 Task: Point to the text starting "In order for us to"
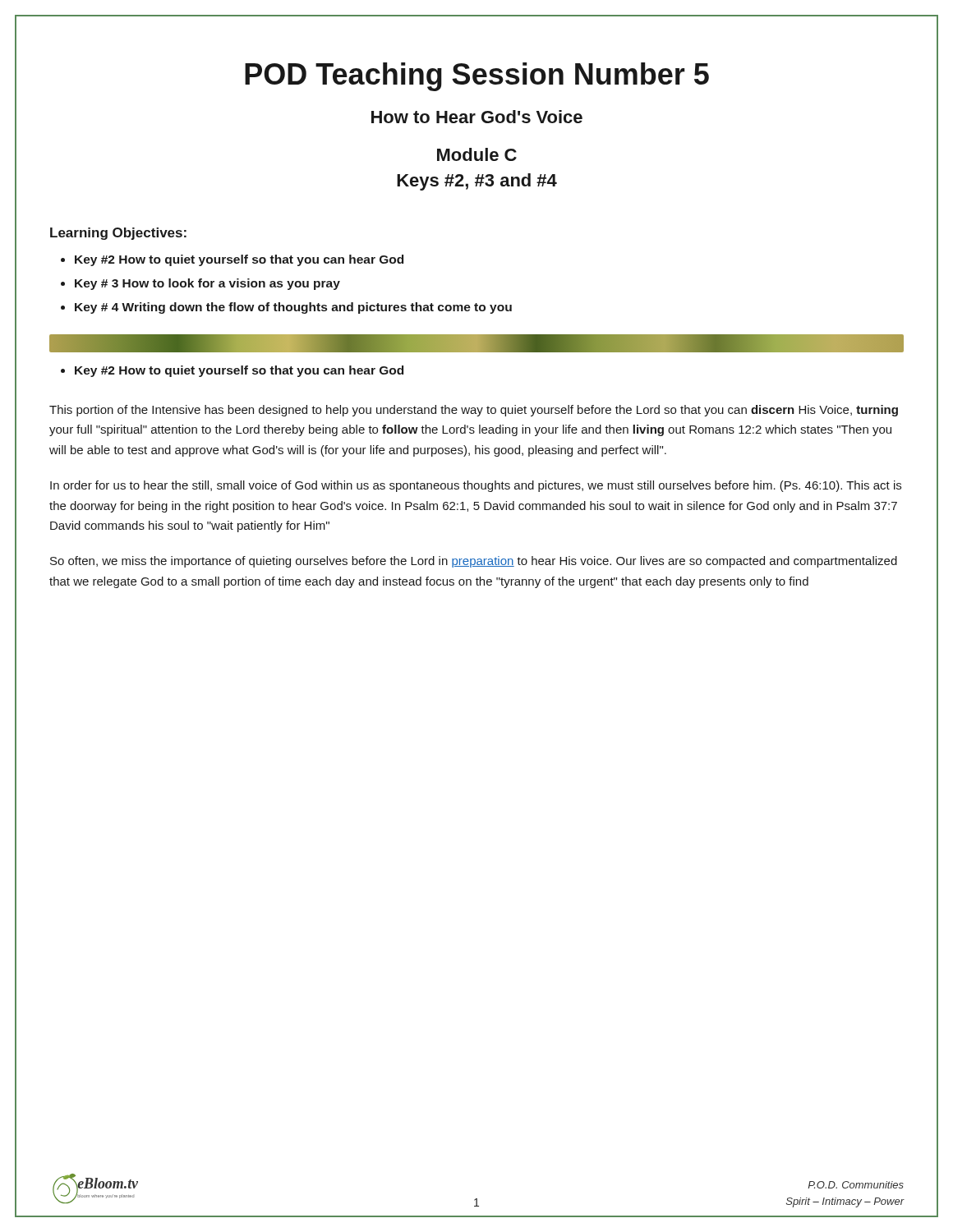coord(476,505)
